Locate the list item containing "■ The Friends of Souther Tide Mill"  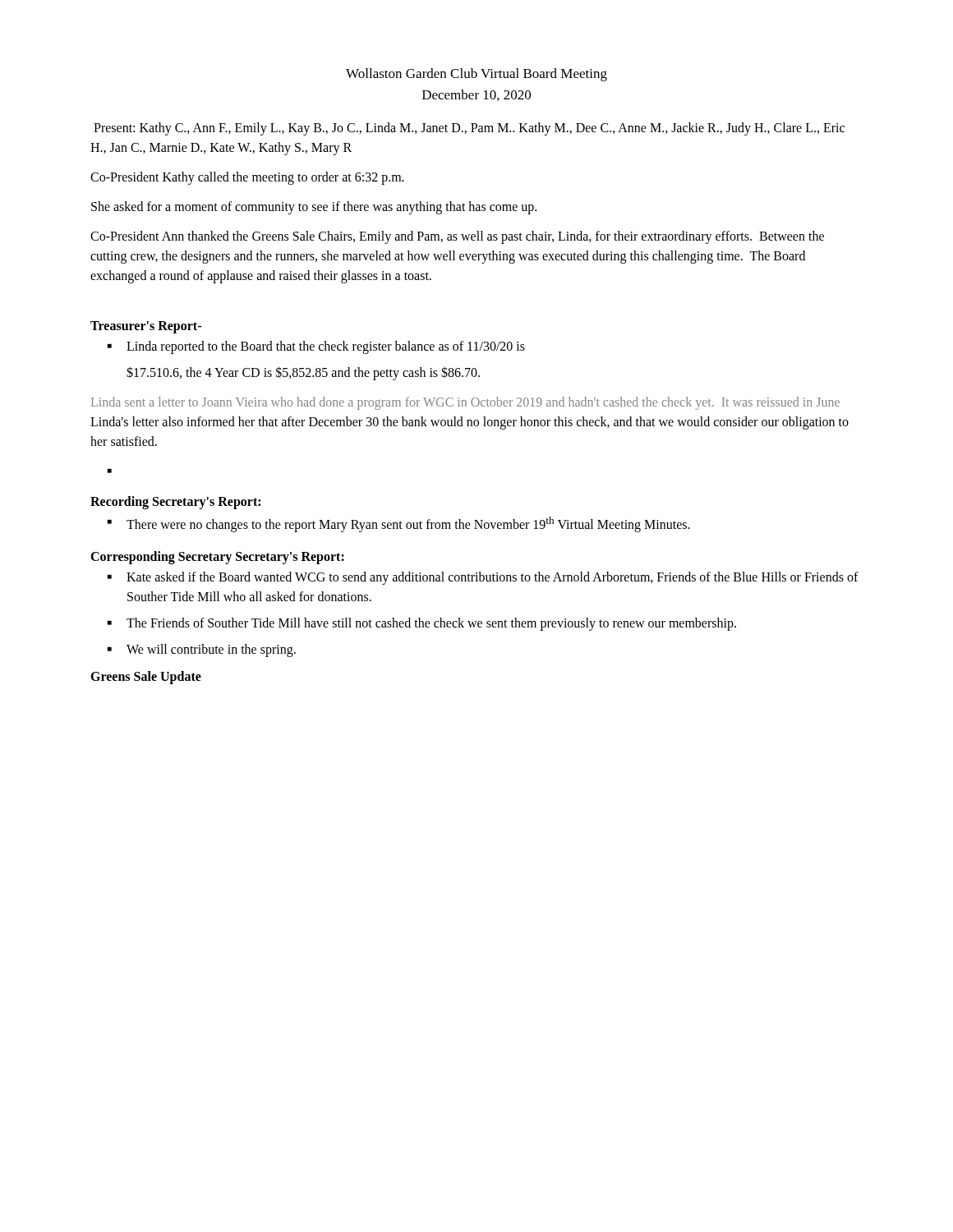point(485,624)
